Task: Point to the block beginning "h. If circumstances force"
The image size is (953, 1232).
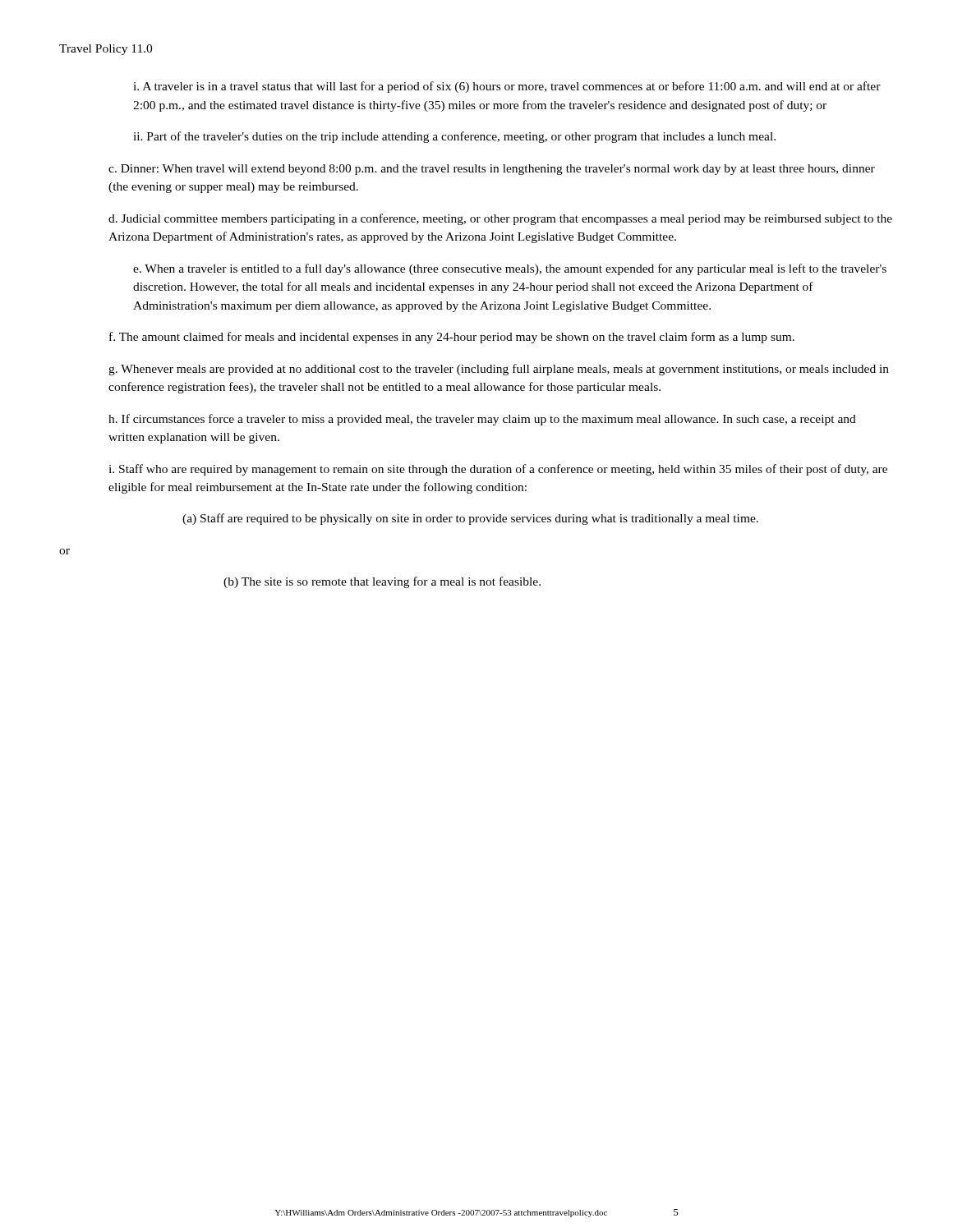Action: 482,427
